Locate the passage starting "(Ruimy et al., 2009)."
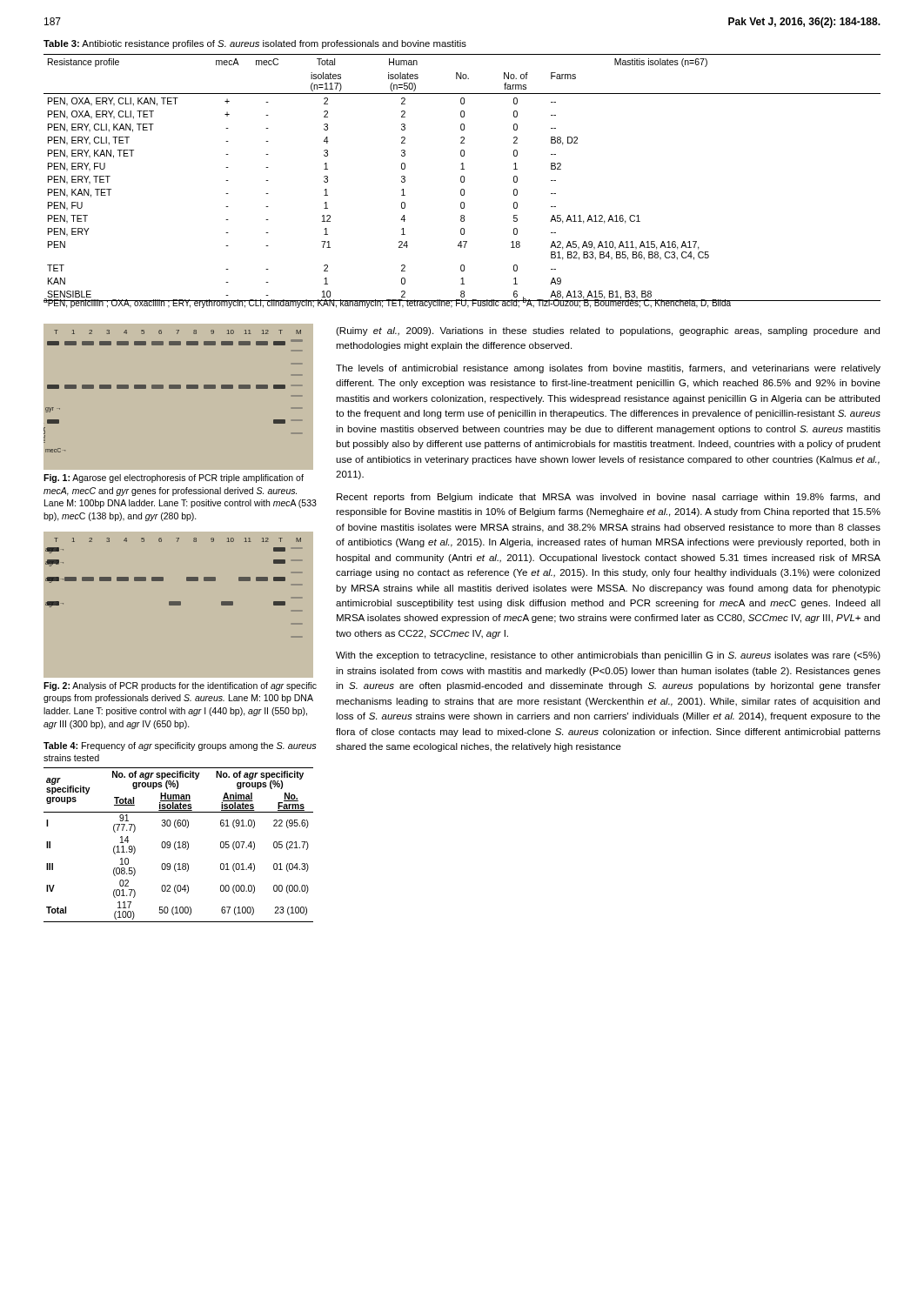Image resolution: width=924 pixels, height=1305 pixels. tap(608, 539)
